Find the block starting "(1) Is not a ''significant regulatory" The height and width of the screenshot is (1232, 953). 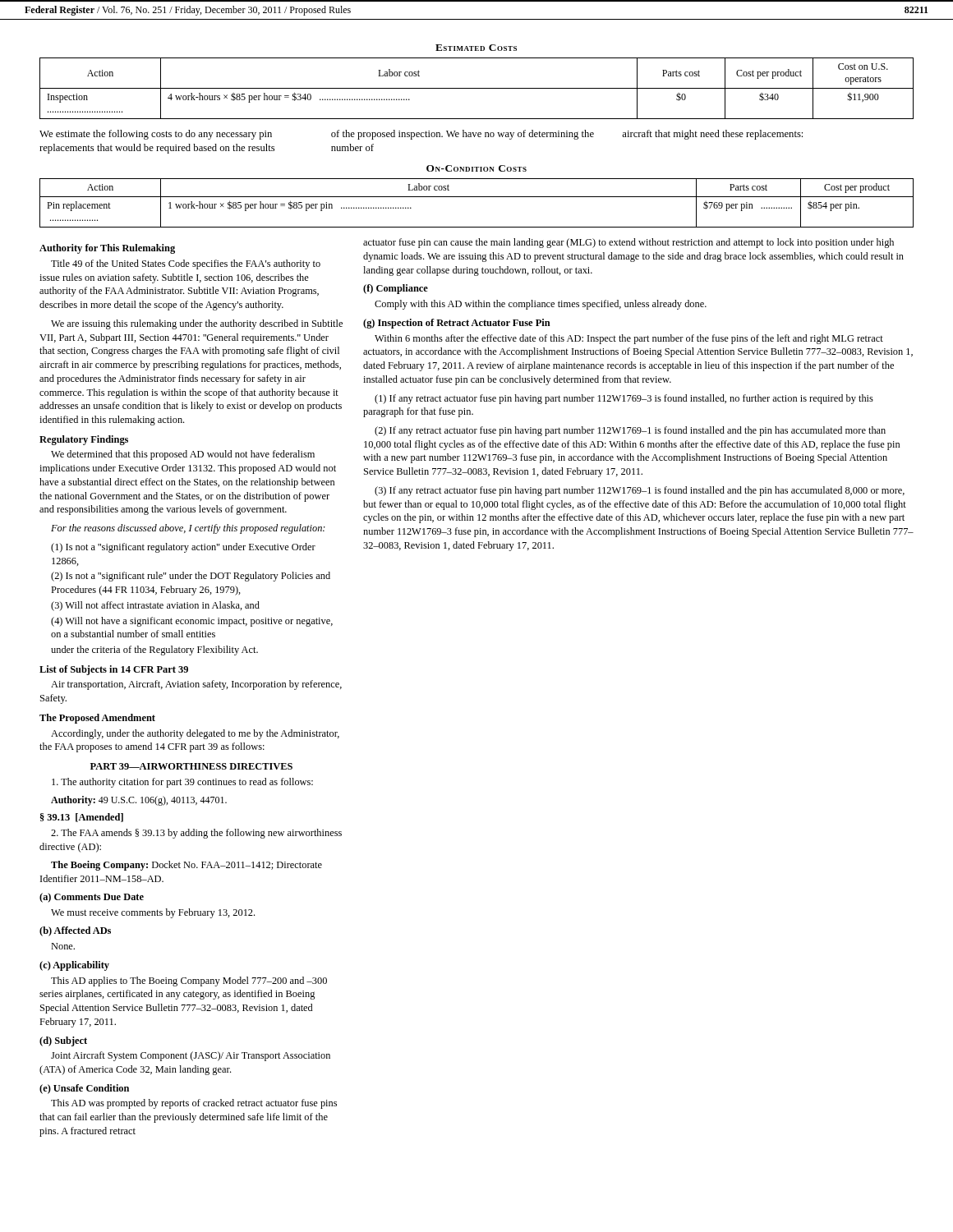tap(183, 554)
